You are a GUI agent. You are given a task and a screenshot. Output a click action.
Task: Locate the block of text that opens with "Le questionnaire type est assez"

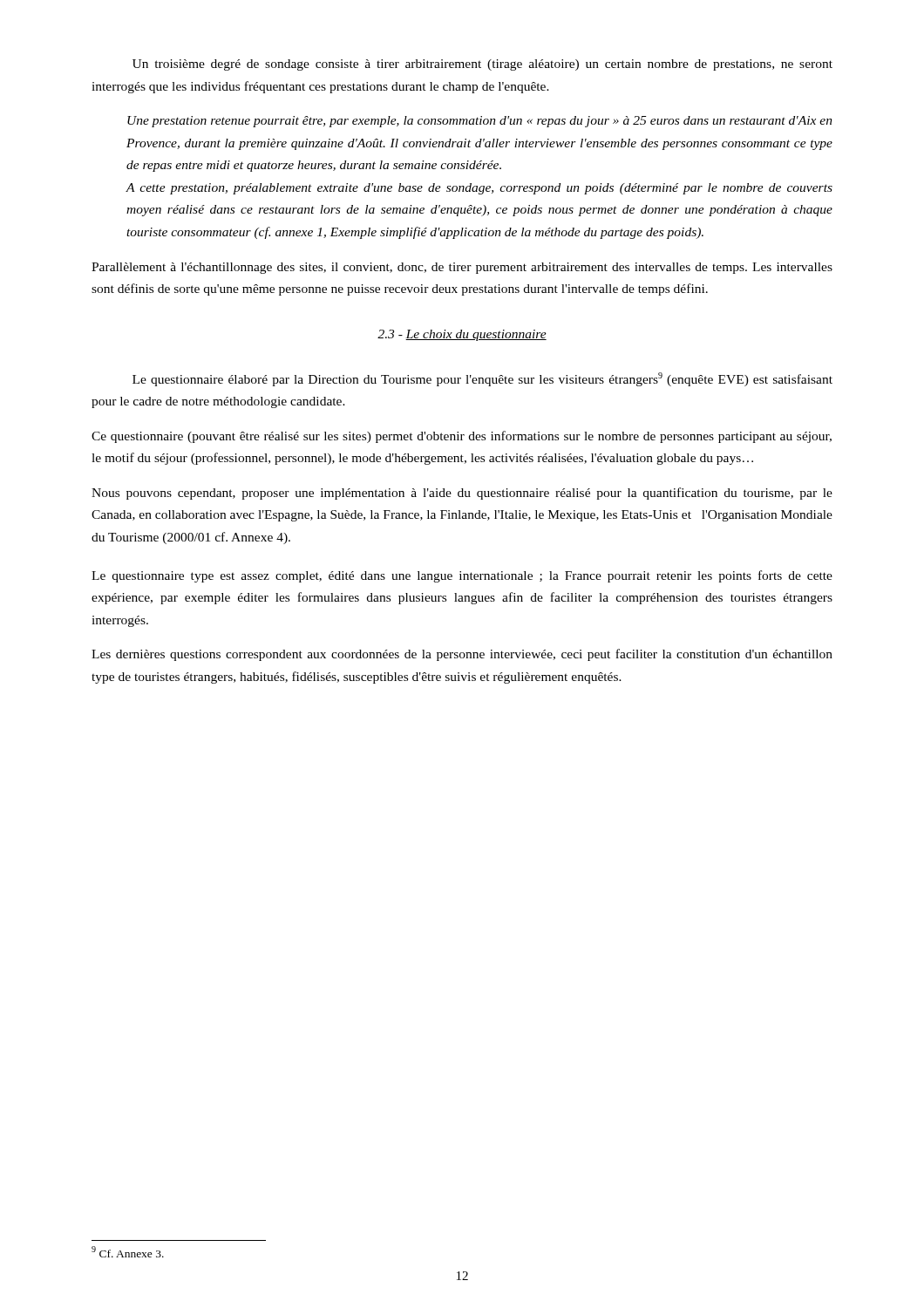click(x=462, y=597)
